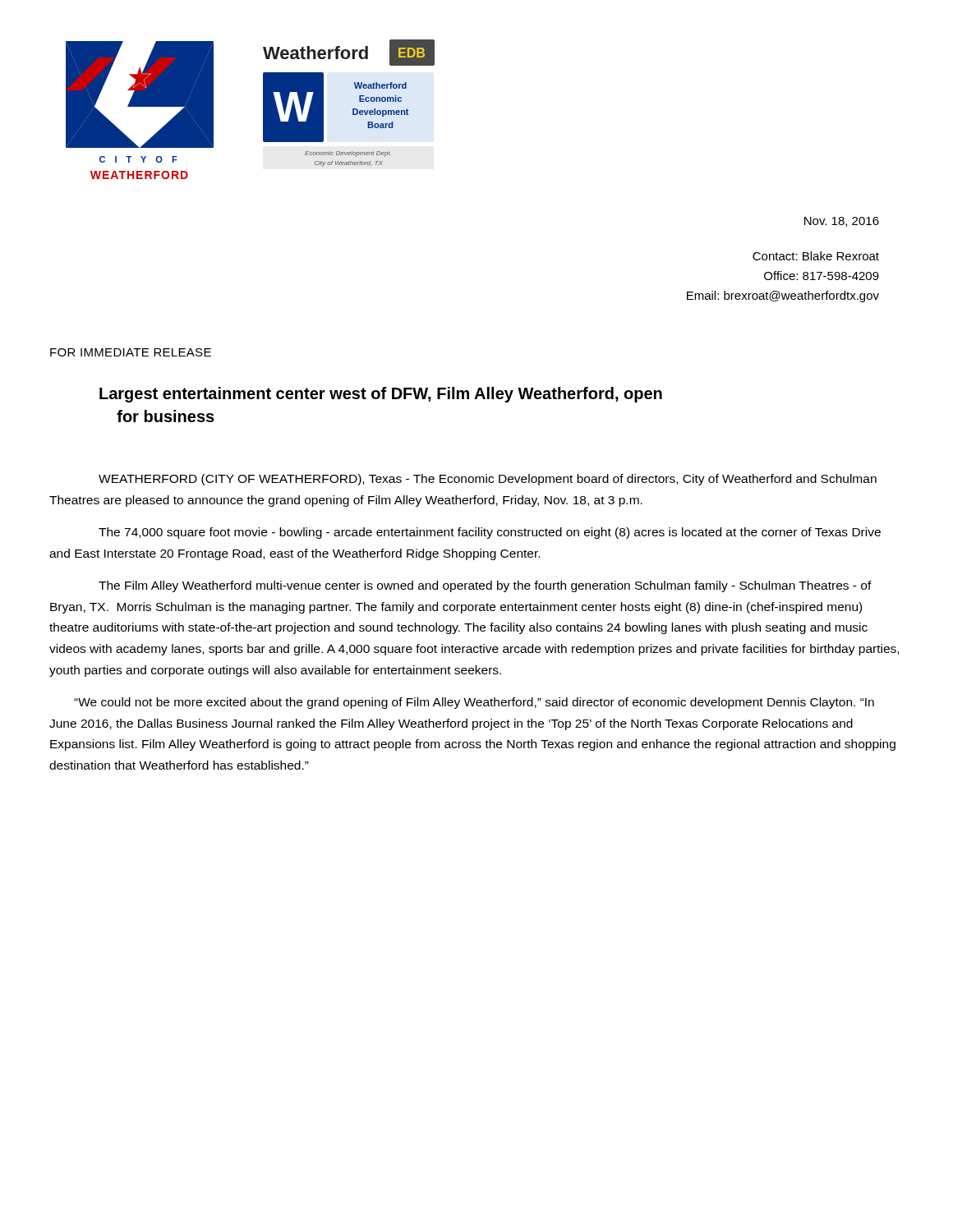Navigate to the element starting "WEATHERFORD (CITY OF WEATHERFORD), Texas - The Economic"
The image size is (953, 1232).
[463, 489]
